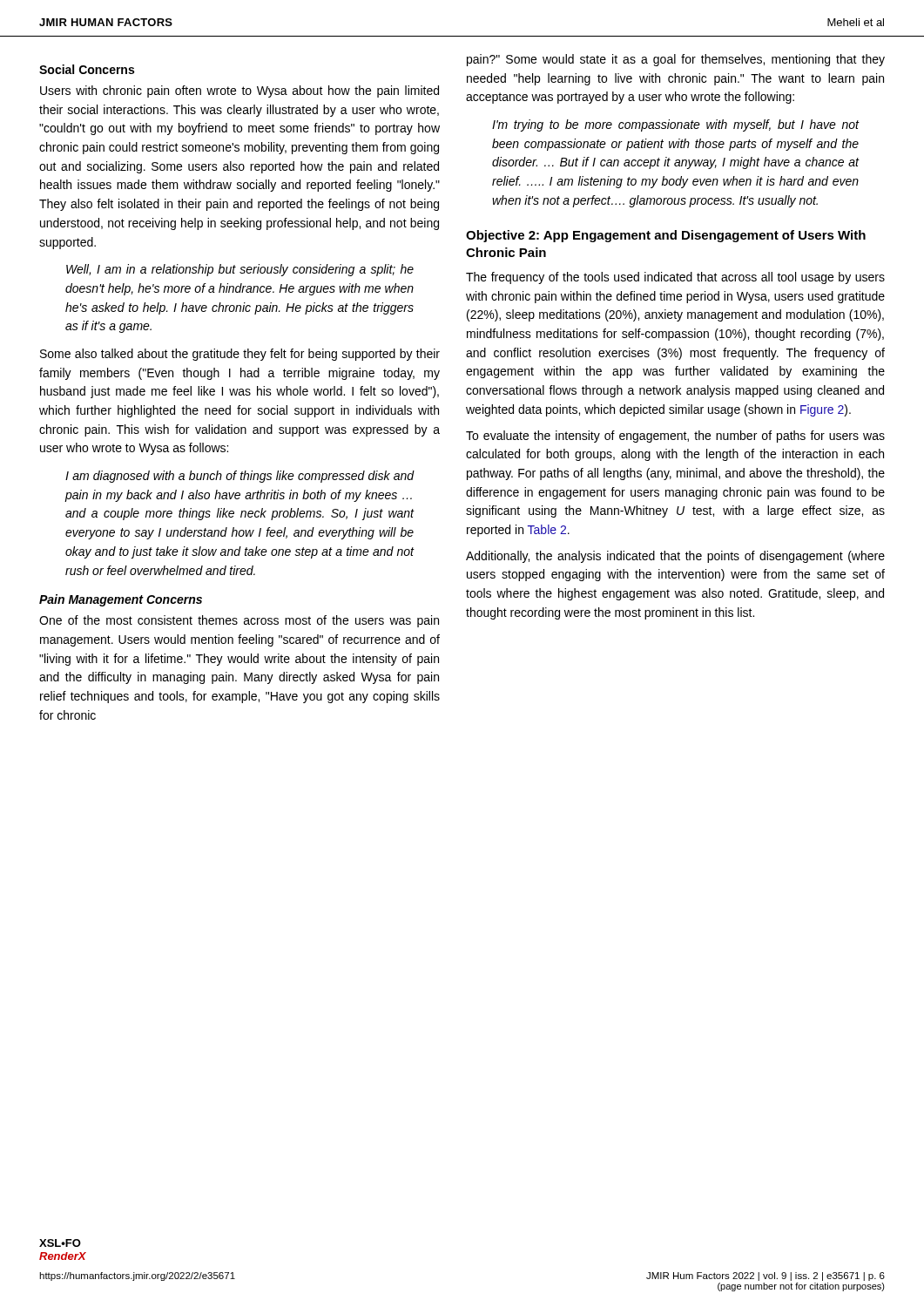The image size is (924, 1307).
Task: Find the text starting "pain?" Some would state it"
Action: click(675, 78)
